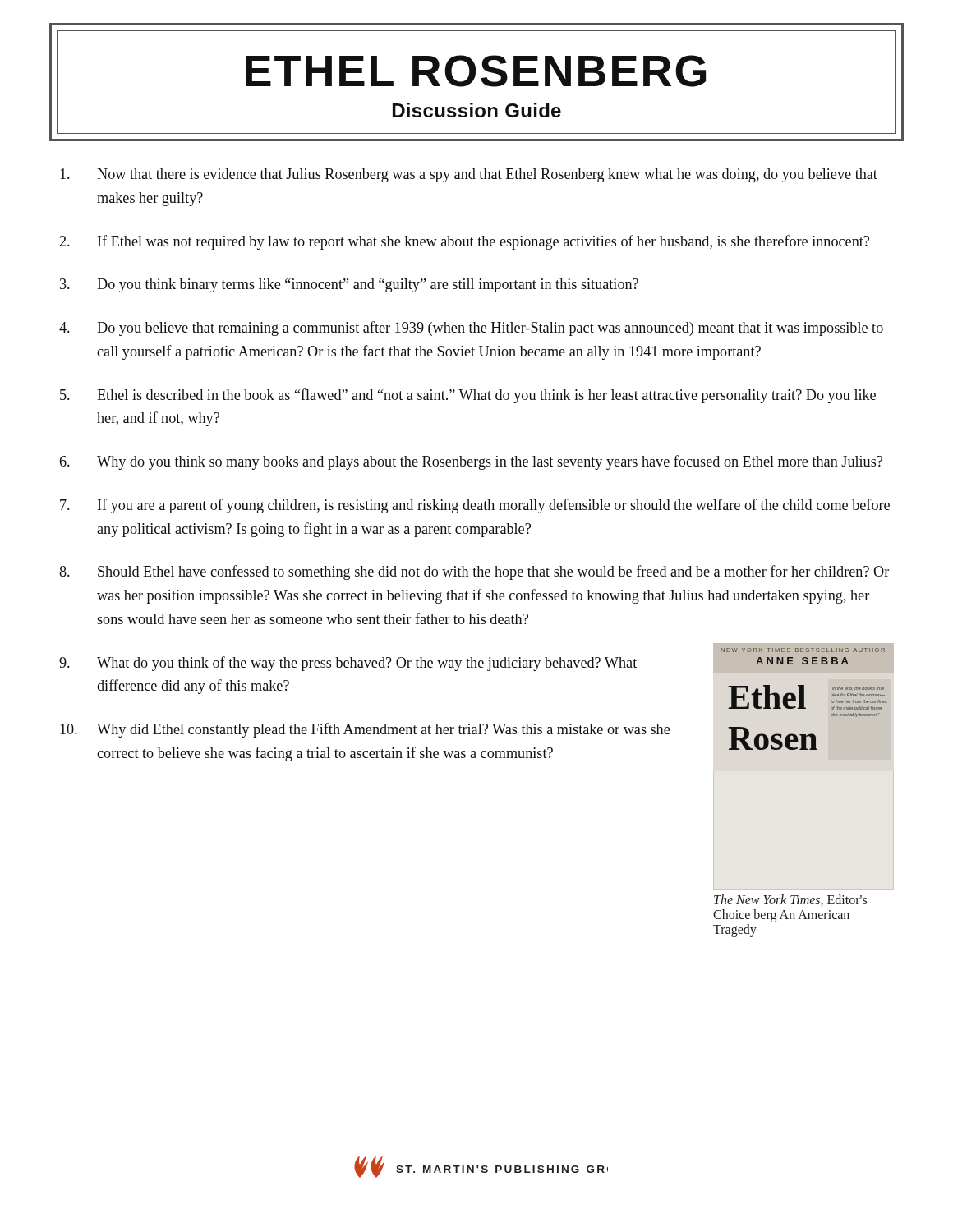Locate the block of text that opens with "5. Ethel is described in the"
The width and height of the screenshot is (953, 1232).
pos(476,407)
